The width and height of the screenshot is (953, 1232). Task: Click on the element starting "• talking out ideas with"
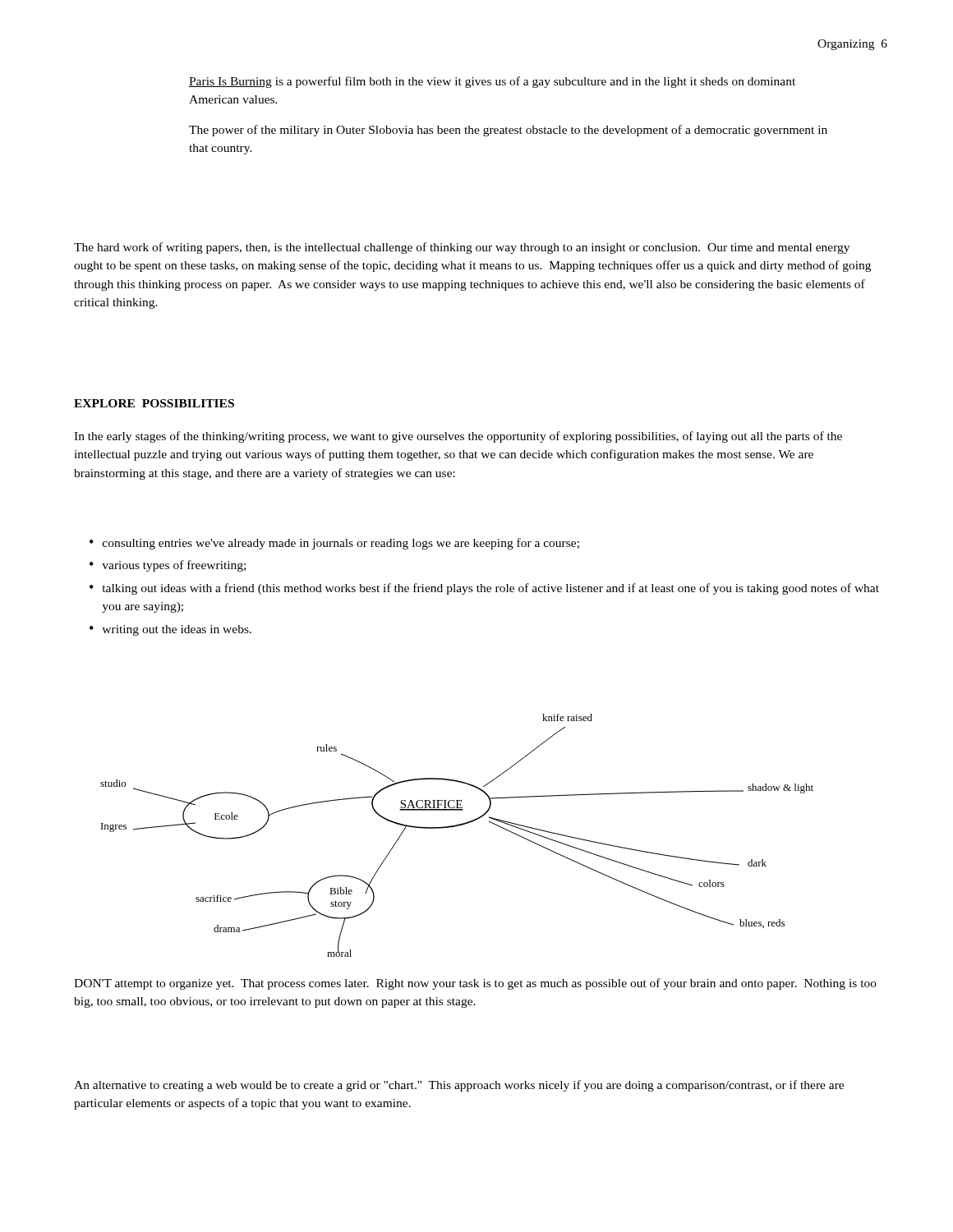tap(484, 597)
